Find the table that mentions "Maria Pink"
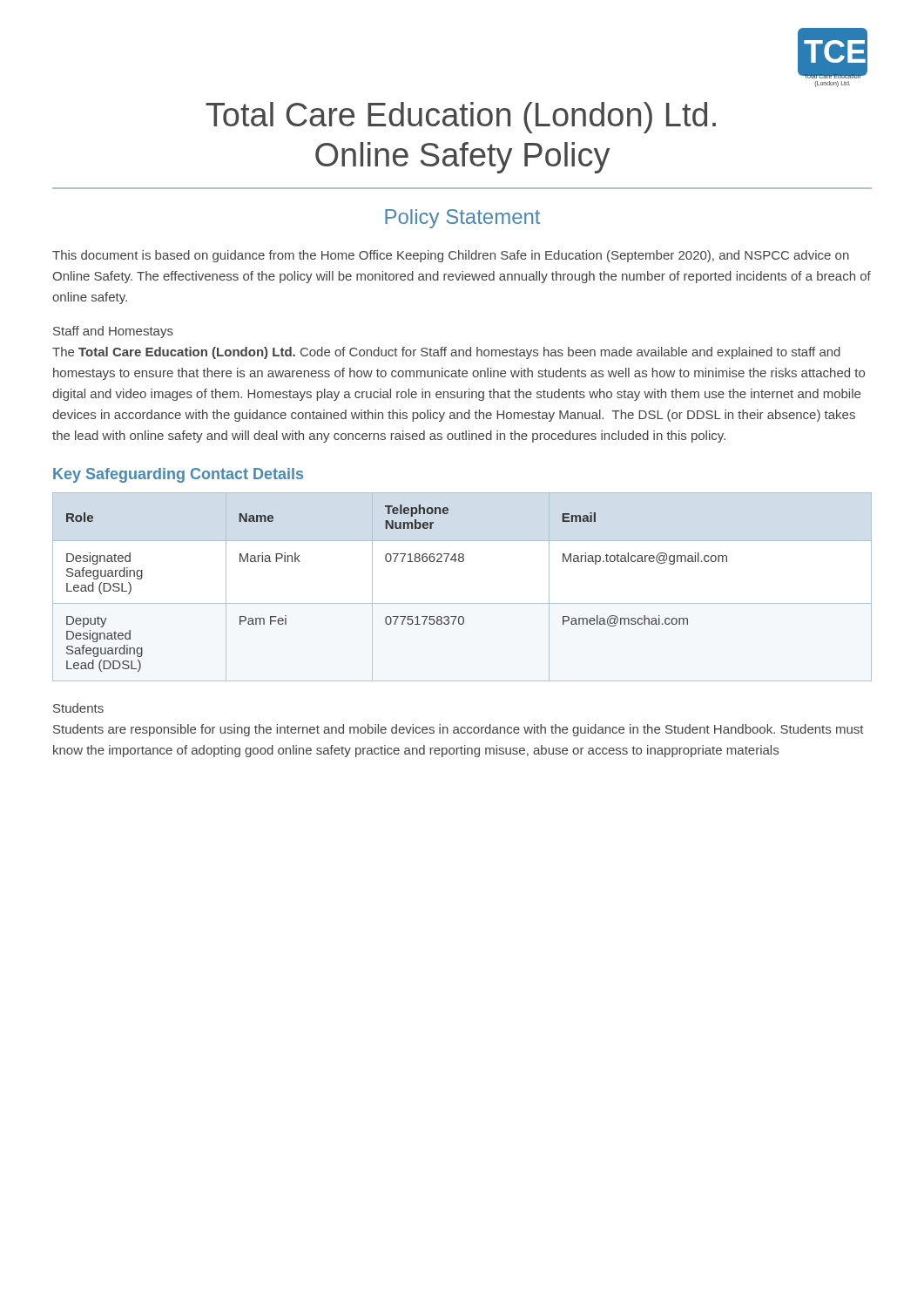Image resolution: width=924 pixels, height=1307 pixels. tap(462, 587)
